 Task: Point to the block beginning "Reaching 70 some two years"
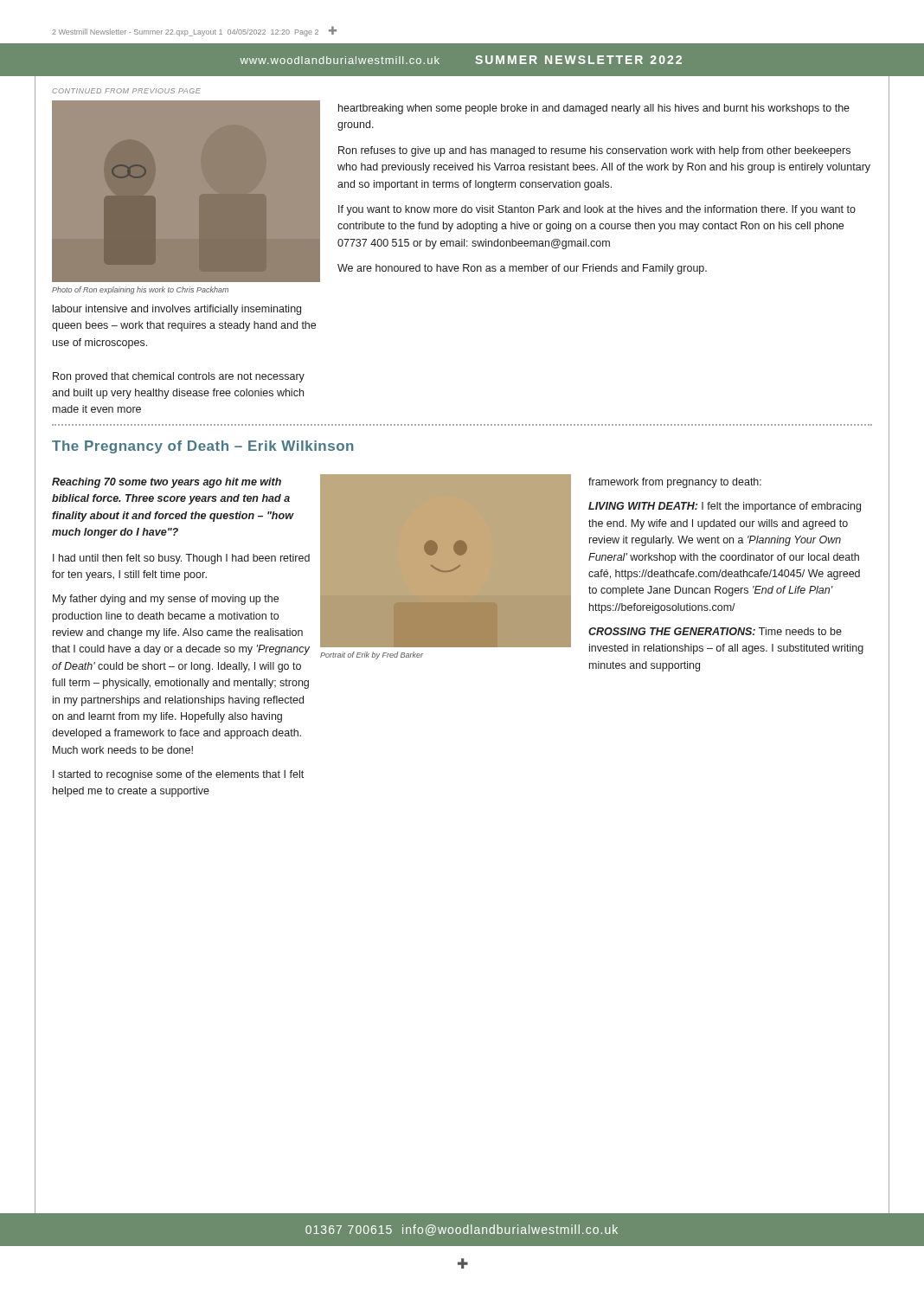point(173,507)
